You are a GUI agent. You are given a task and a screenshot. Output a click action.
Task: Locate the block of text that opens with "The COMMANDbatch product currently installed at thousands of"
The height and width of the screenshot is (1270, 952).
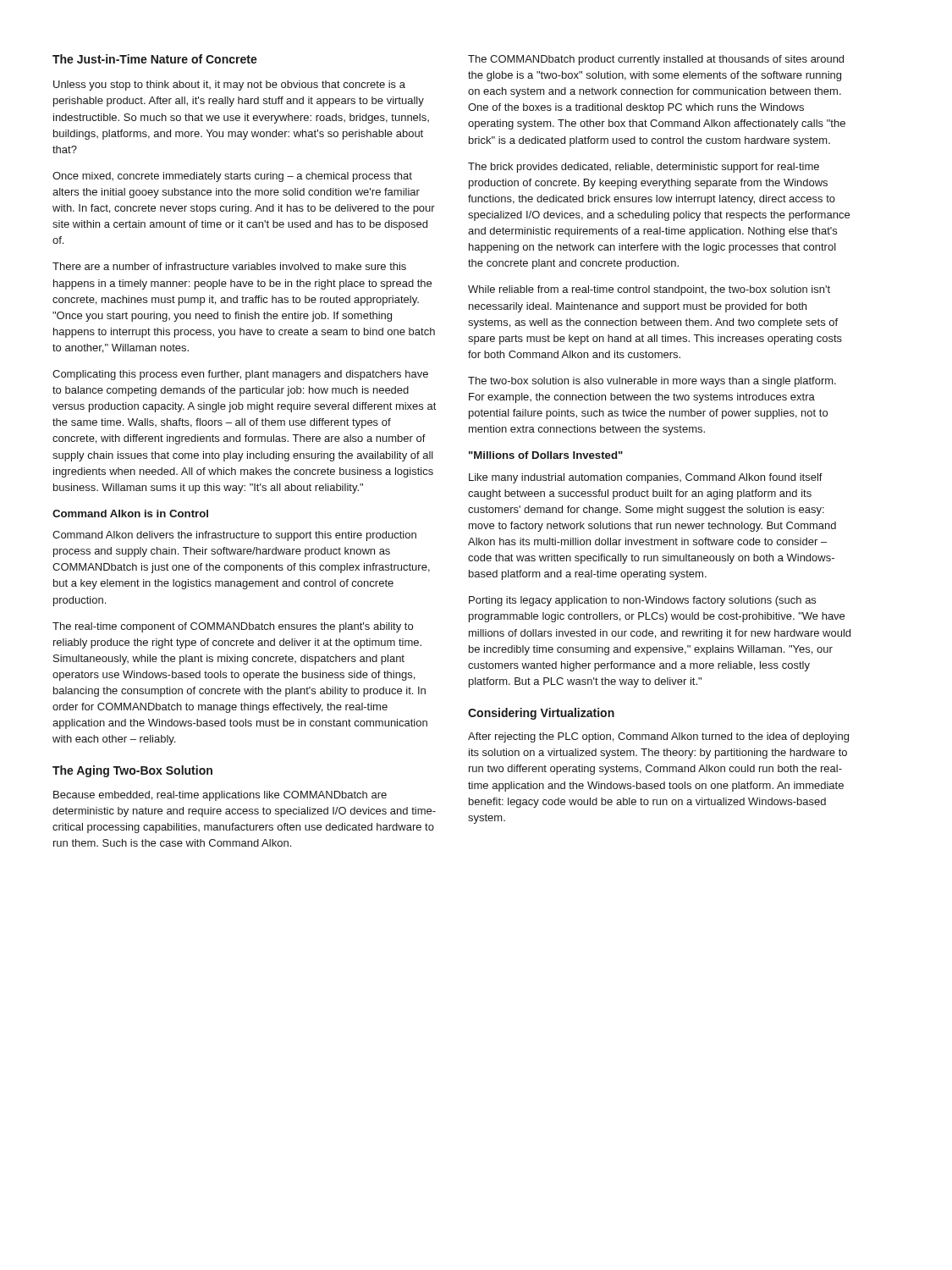(x=657, y=99)
